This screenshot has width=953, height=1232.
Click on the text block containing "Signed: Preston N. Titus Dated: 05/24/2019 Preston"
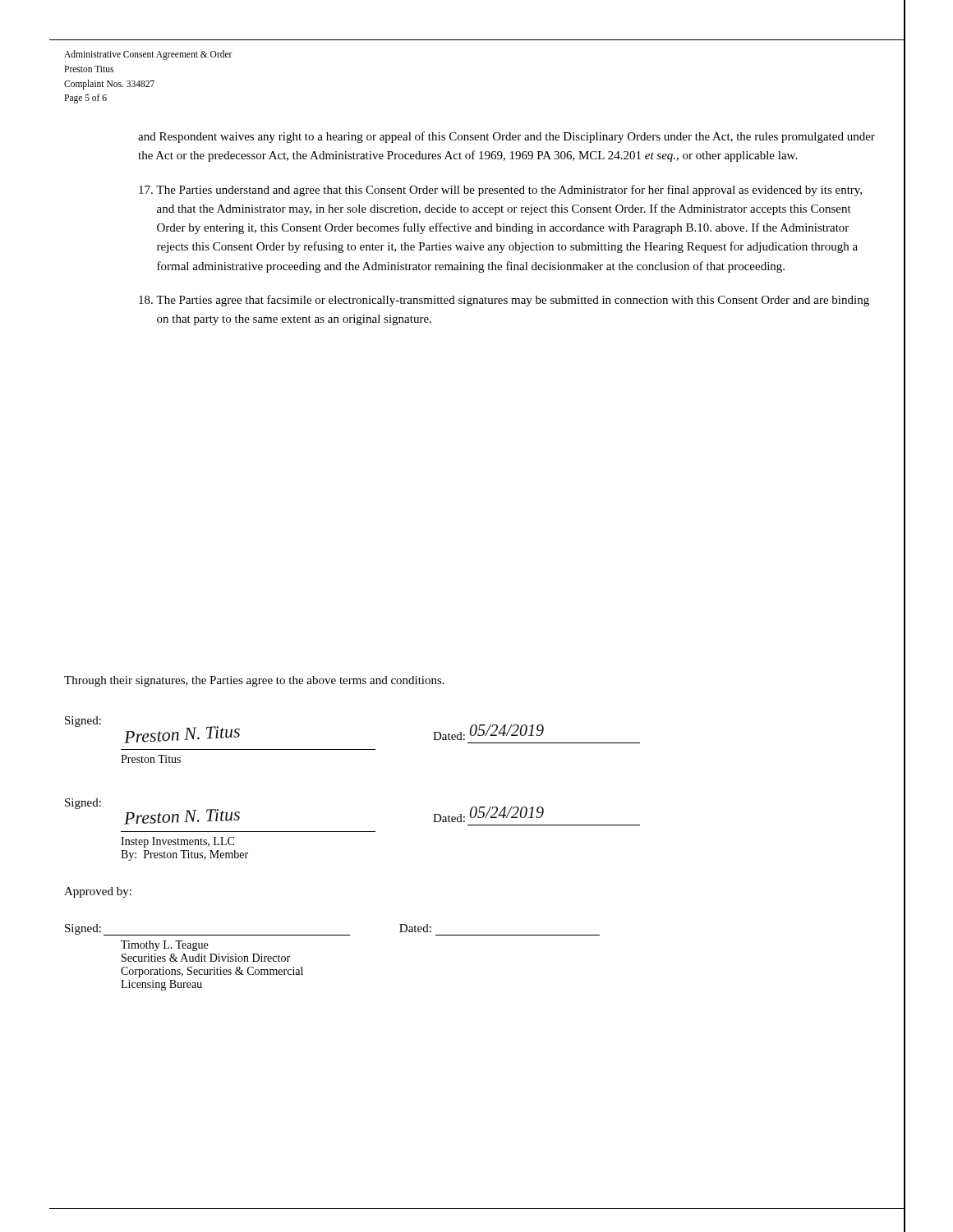click(472, 740)
